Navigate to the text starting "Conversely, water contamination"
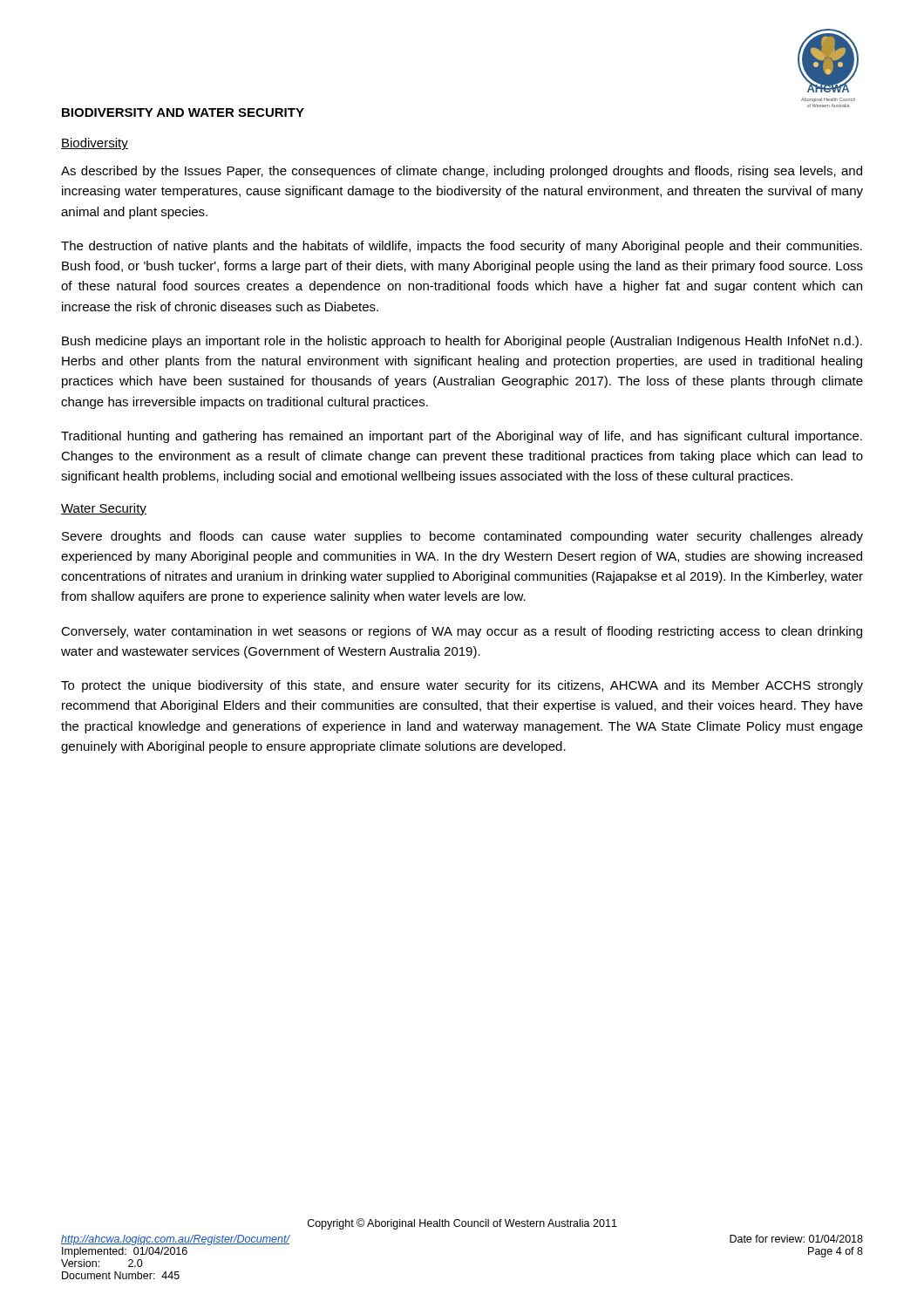 pos(462,641)
